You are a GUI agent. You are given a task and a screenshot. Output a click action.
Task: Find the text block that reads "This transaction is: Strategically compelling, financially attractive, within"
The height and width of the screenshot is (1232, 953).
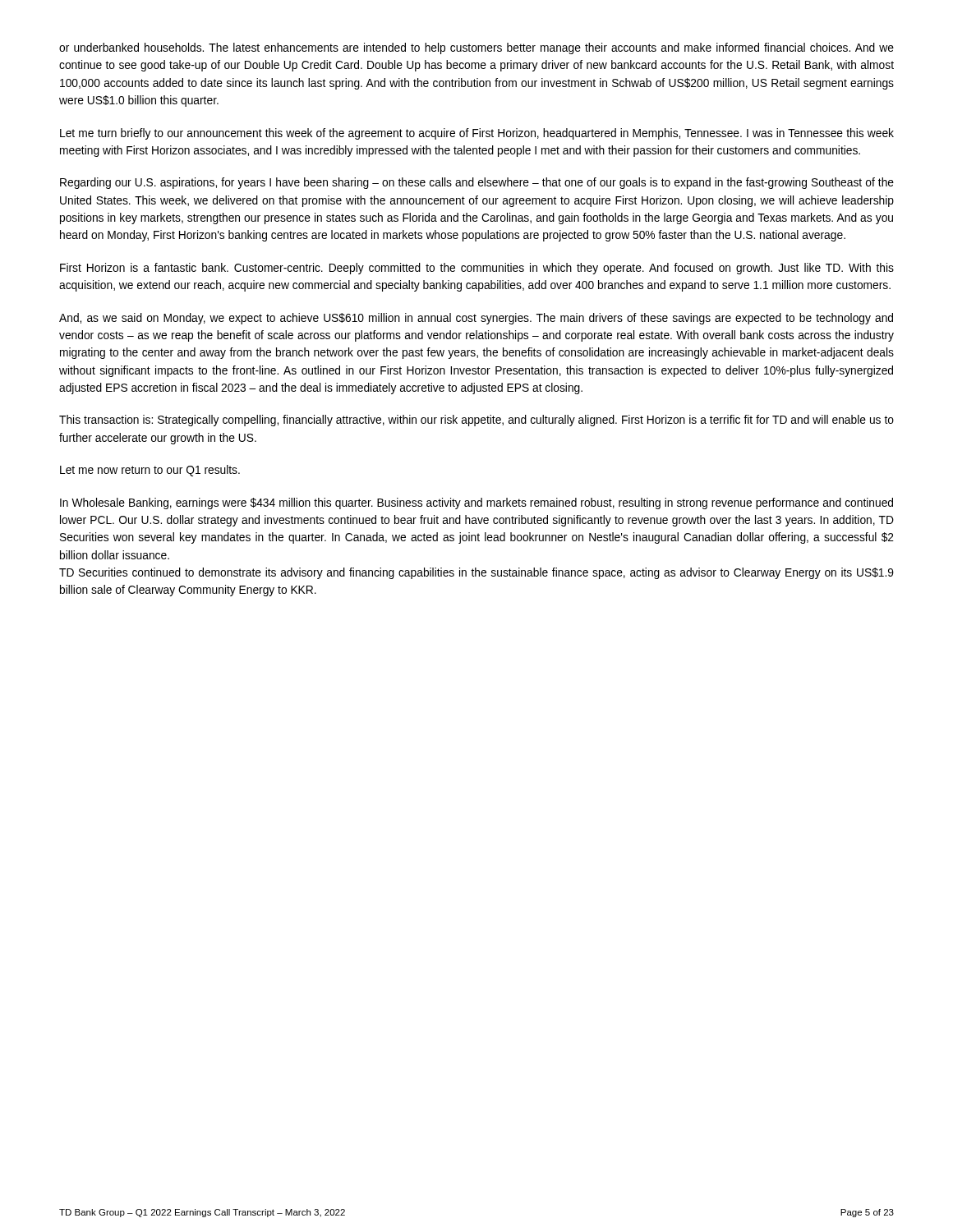(476, 429)
